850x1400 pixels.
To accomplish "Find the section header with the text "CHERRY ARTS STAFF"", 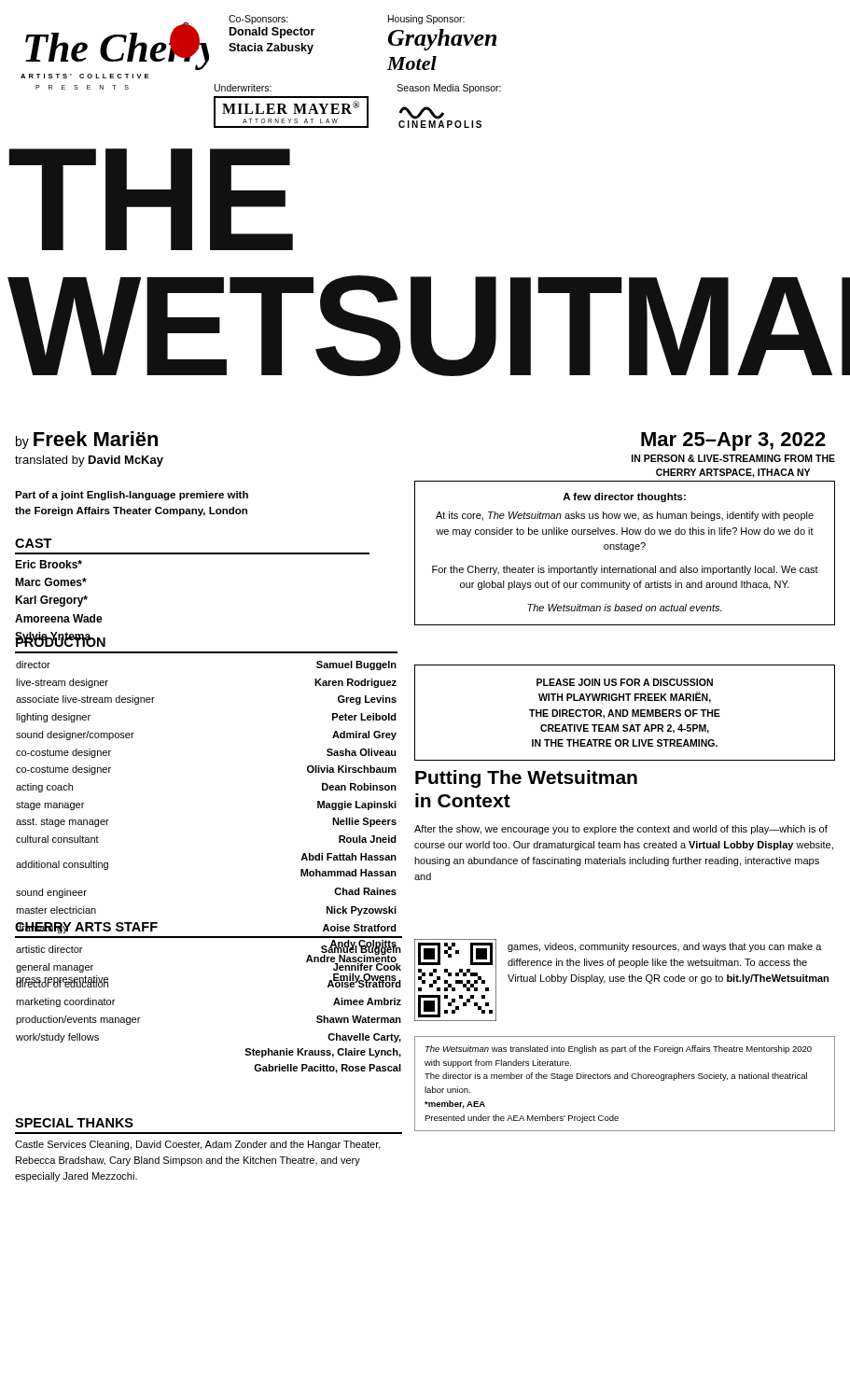I will pyautogui.click(x=86, y=927).
